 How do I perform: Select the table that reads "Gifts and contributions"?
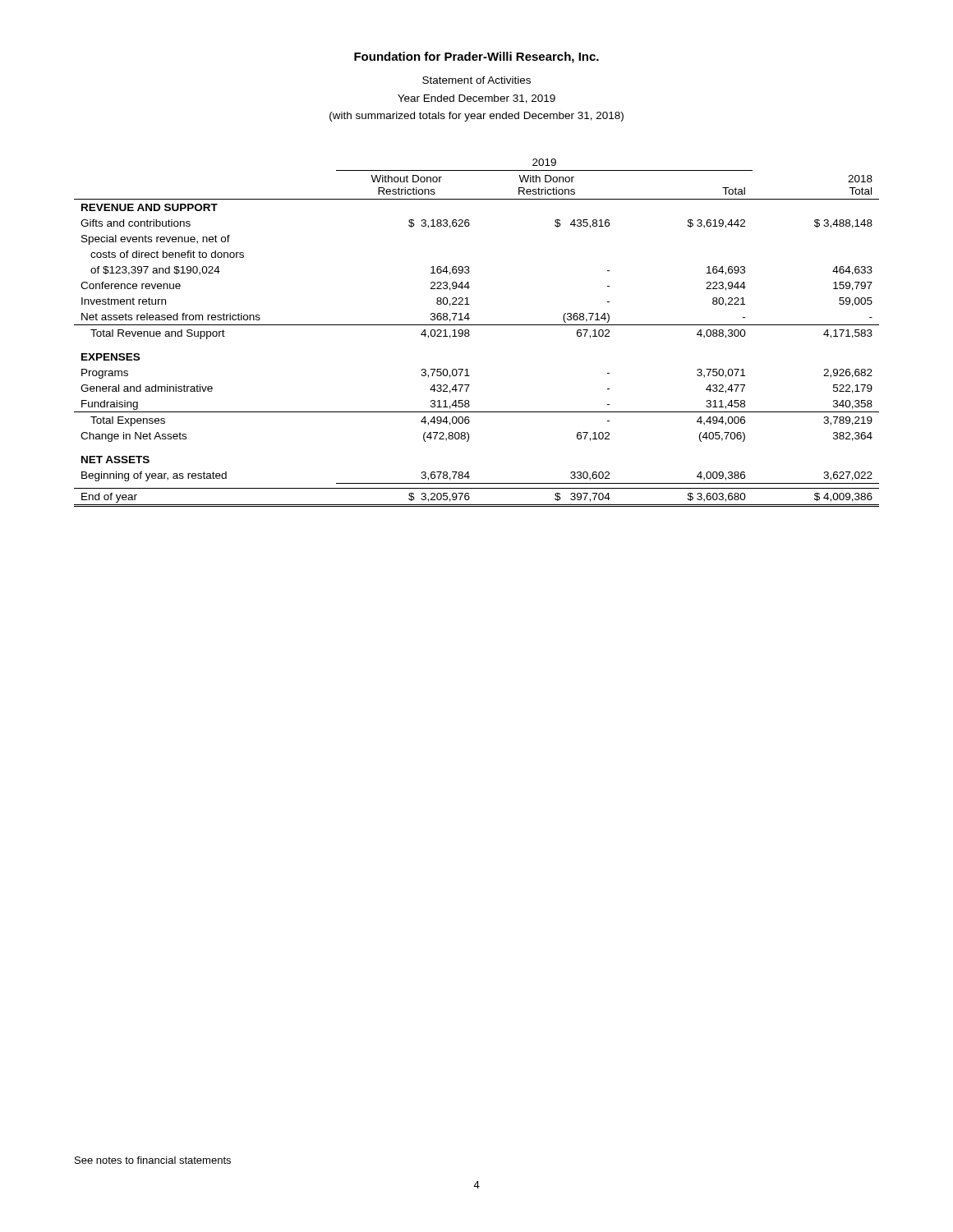(x=476, y=330)
